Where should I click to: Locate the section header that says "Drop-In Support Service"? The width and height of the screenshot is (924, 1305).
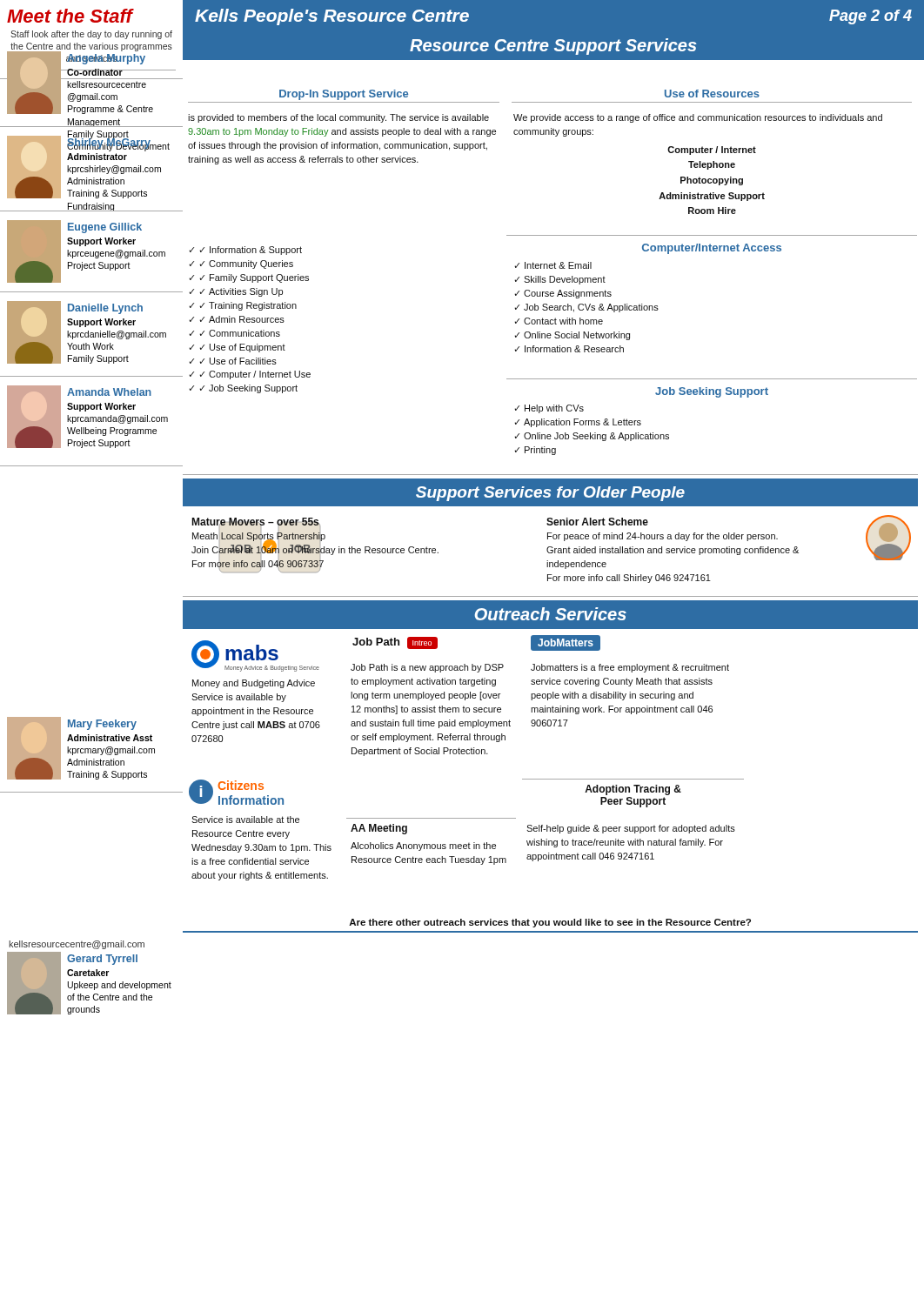(x=344, y=95)
